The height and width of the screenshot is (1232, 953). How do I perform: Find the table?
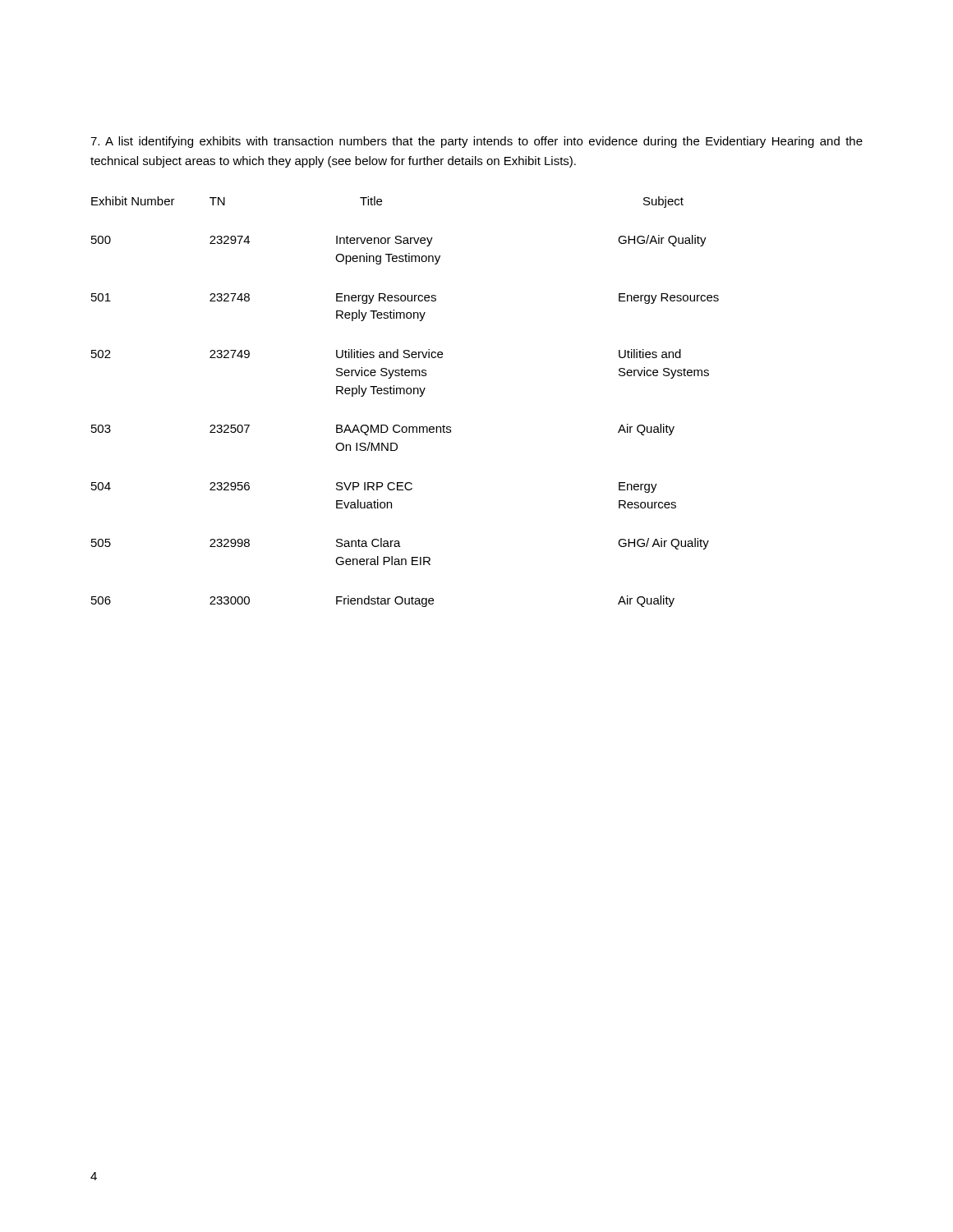tap(476, 406)
